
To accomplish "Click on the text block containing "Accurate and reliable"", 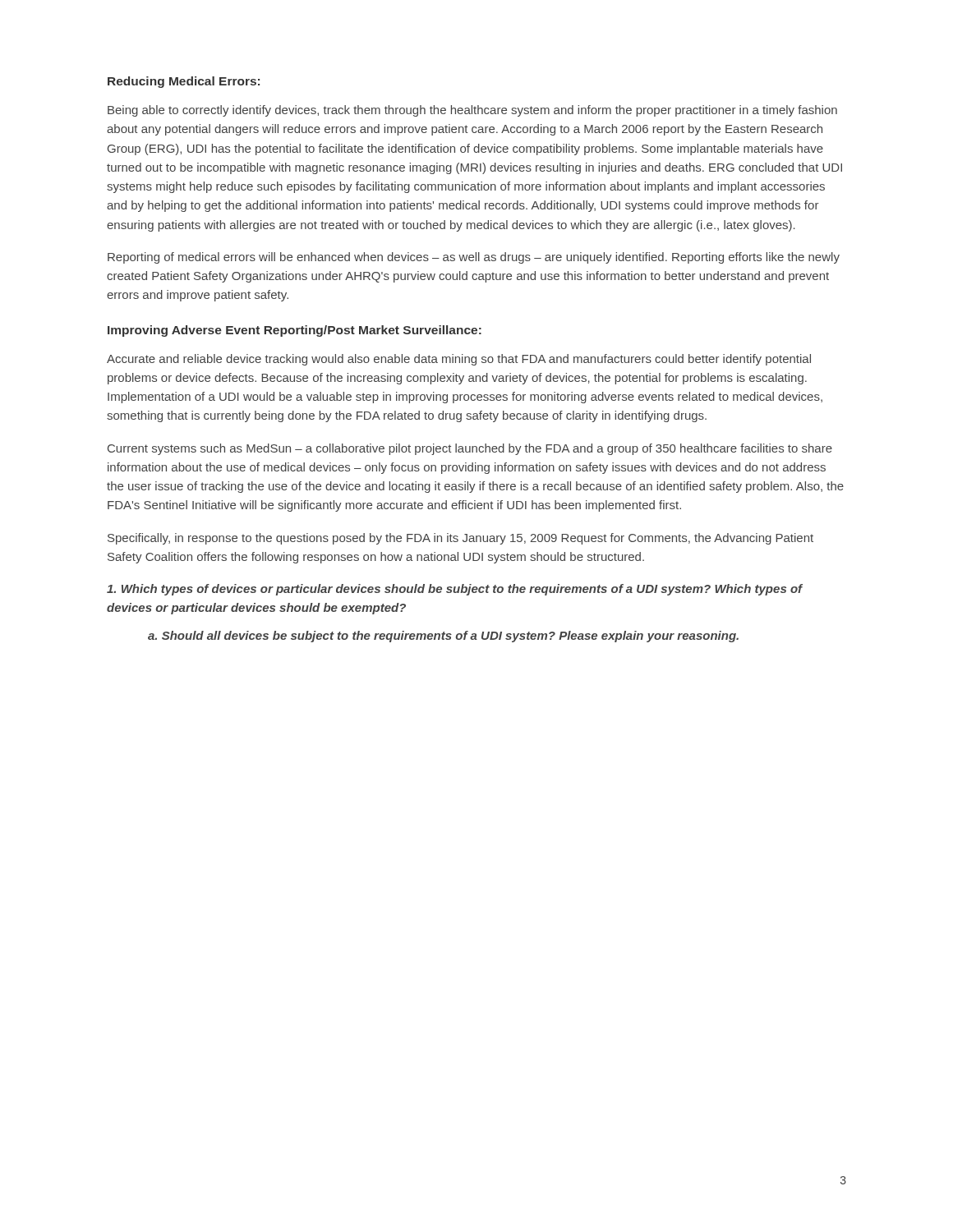I will [465, 387].
